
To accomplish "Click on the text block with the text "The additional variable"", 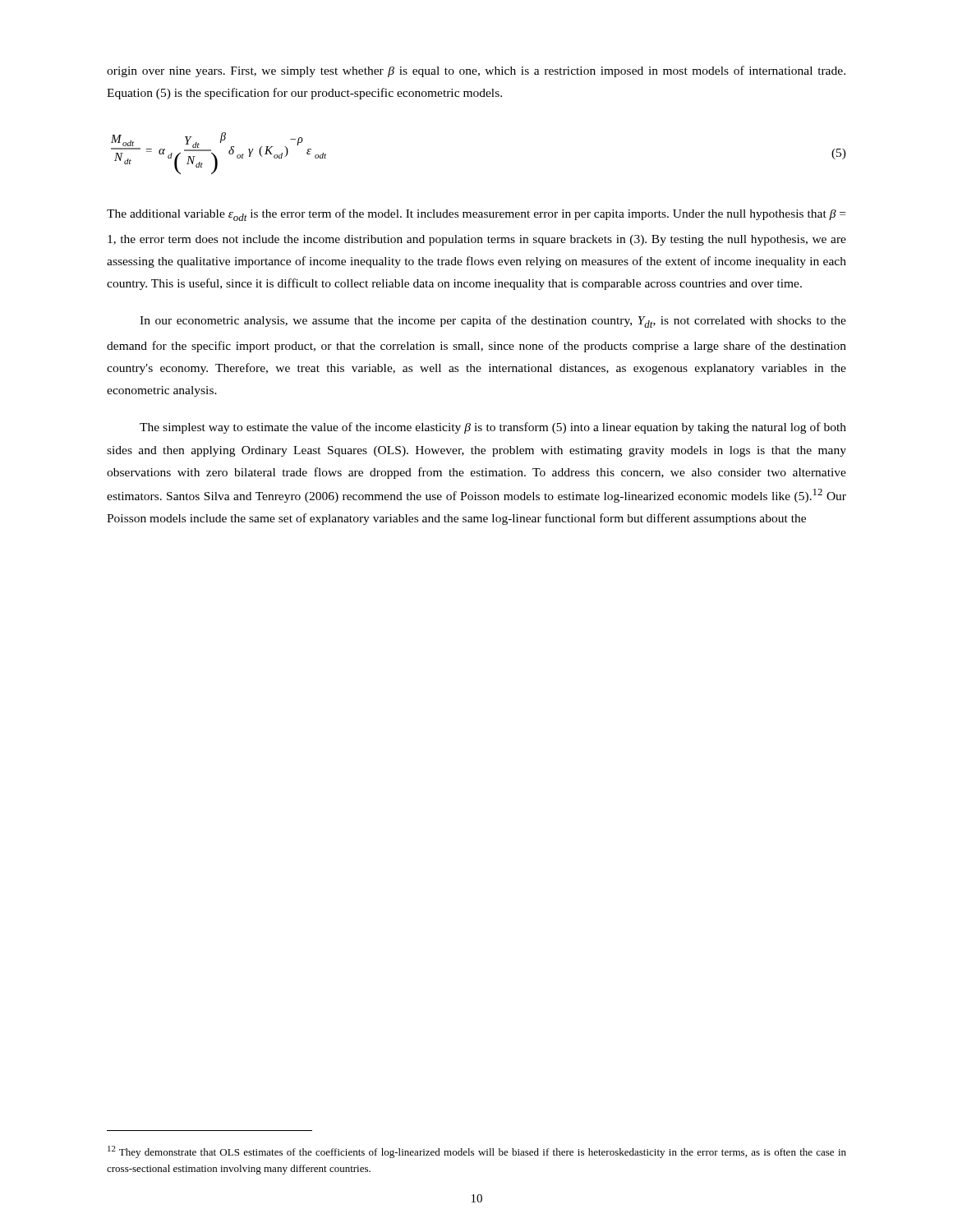I will pyautogui.click(x=476, y=248).
